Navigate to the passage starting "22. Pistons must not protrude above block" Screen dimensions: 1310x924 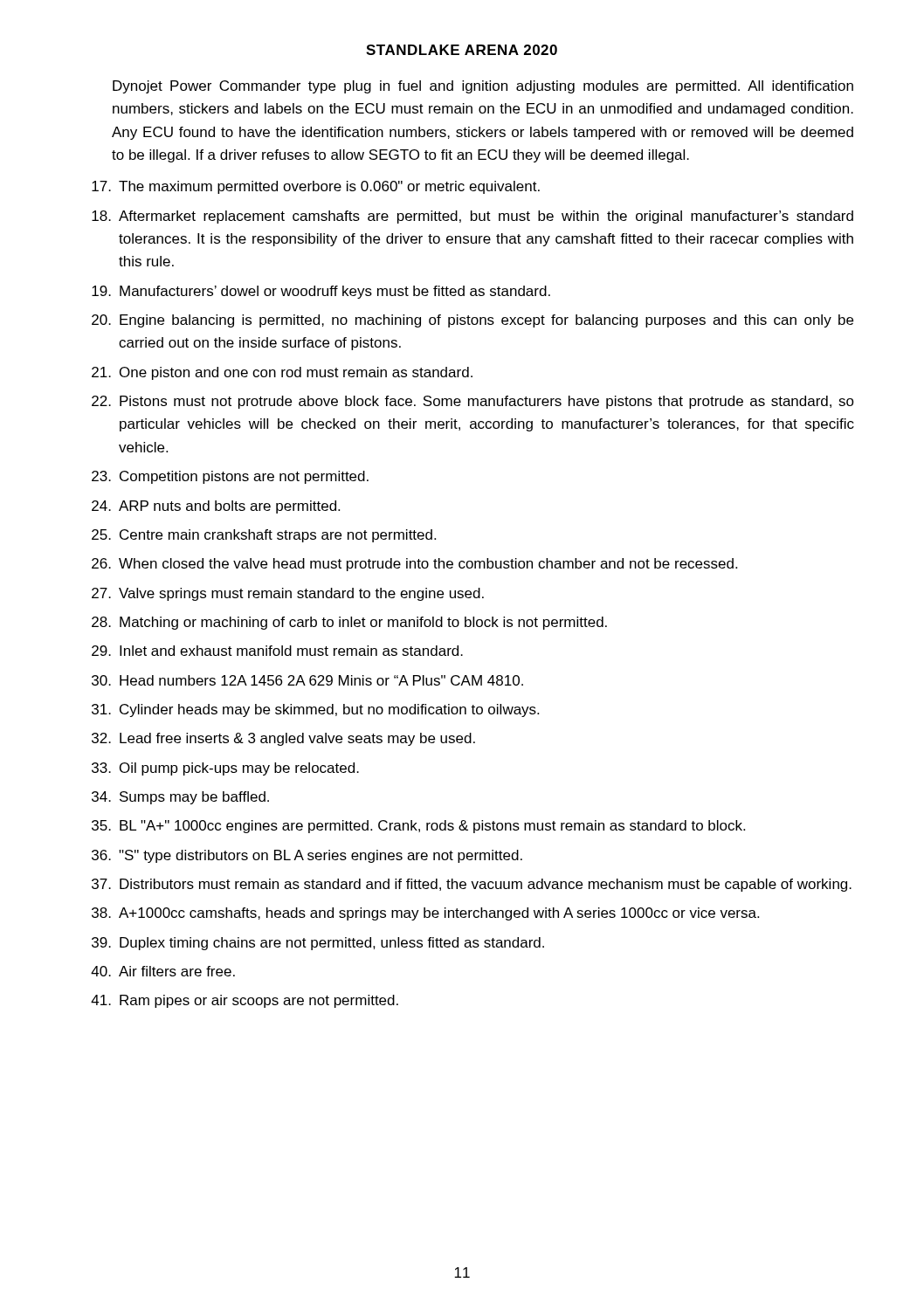(x=462, y=425)
